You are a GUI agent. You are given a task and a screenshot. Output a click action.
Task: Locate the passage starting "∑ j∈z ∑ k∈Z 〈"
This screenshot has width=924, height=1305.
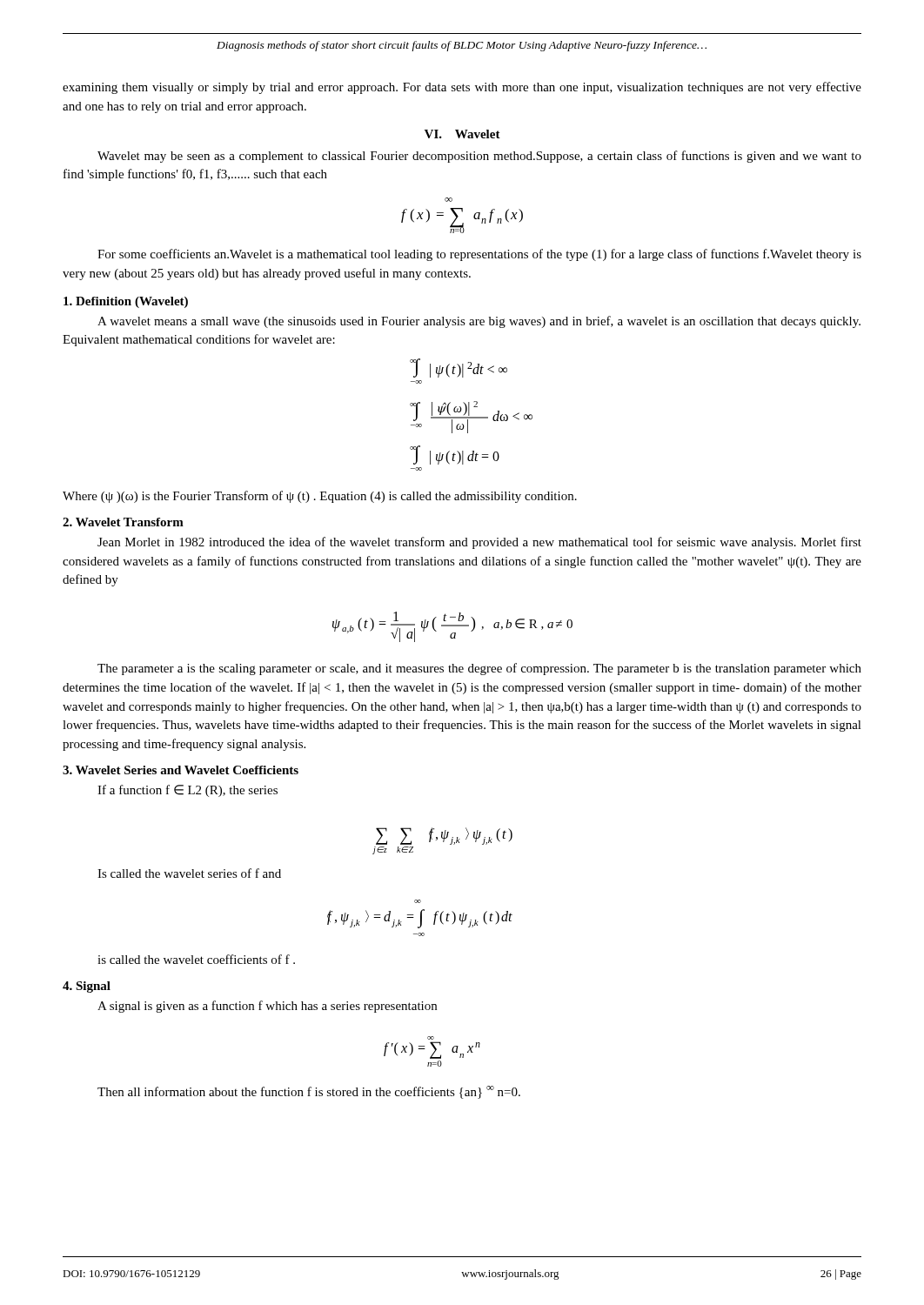(x=462, y=831)
